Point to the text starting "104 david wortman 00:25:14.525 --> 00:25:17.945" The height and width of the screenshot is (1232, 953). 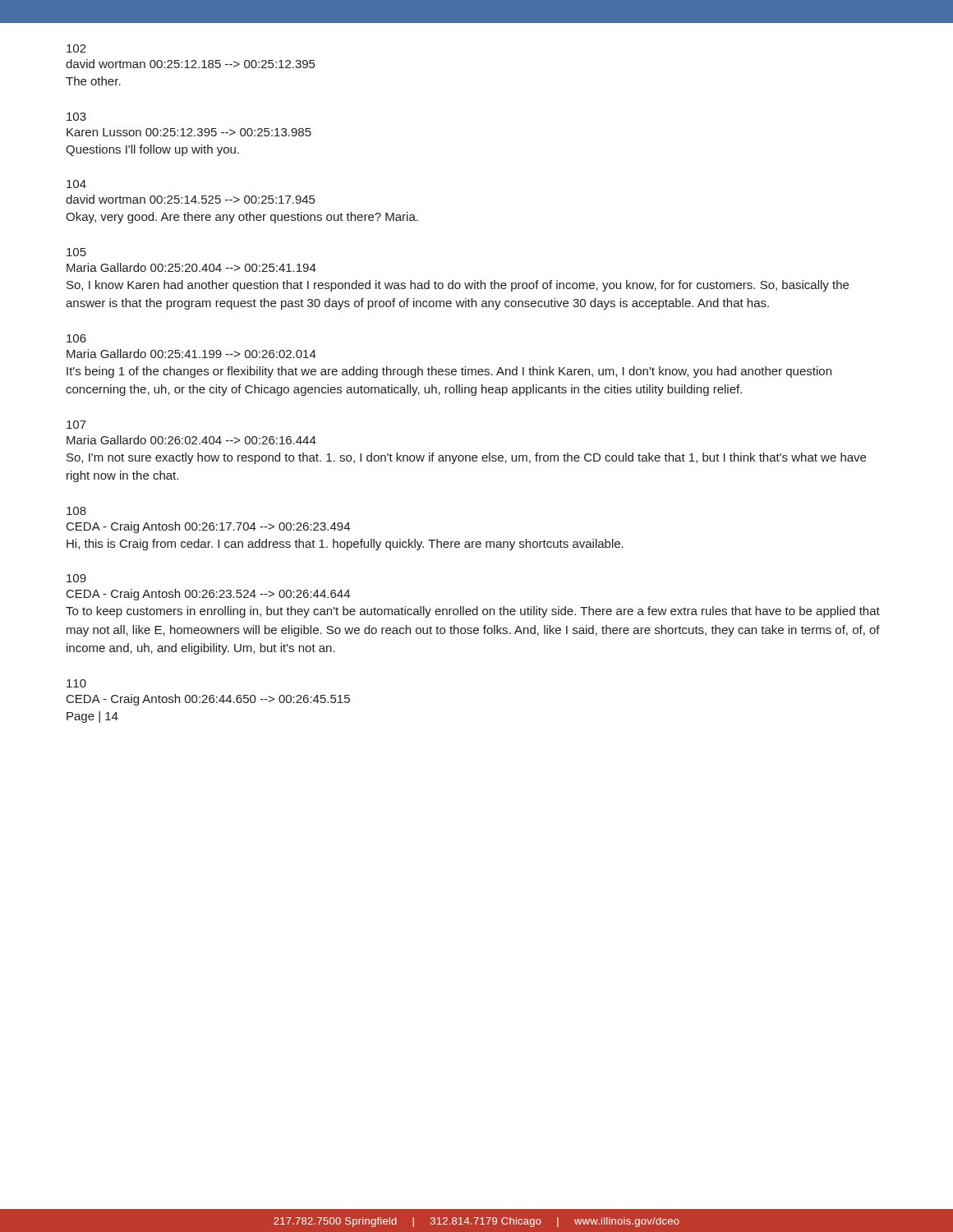76,184
